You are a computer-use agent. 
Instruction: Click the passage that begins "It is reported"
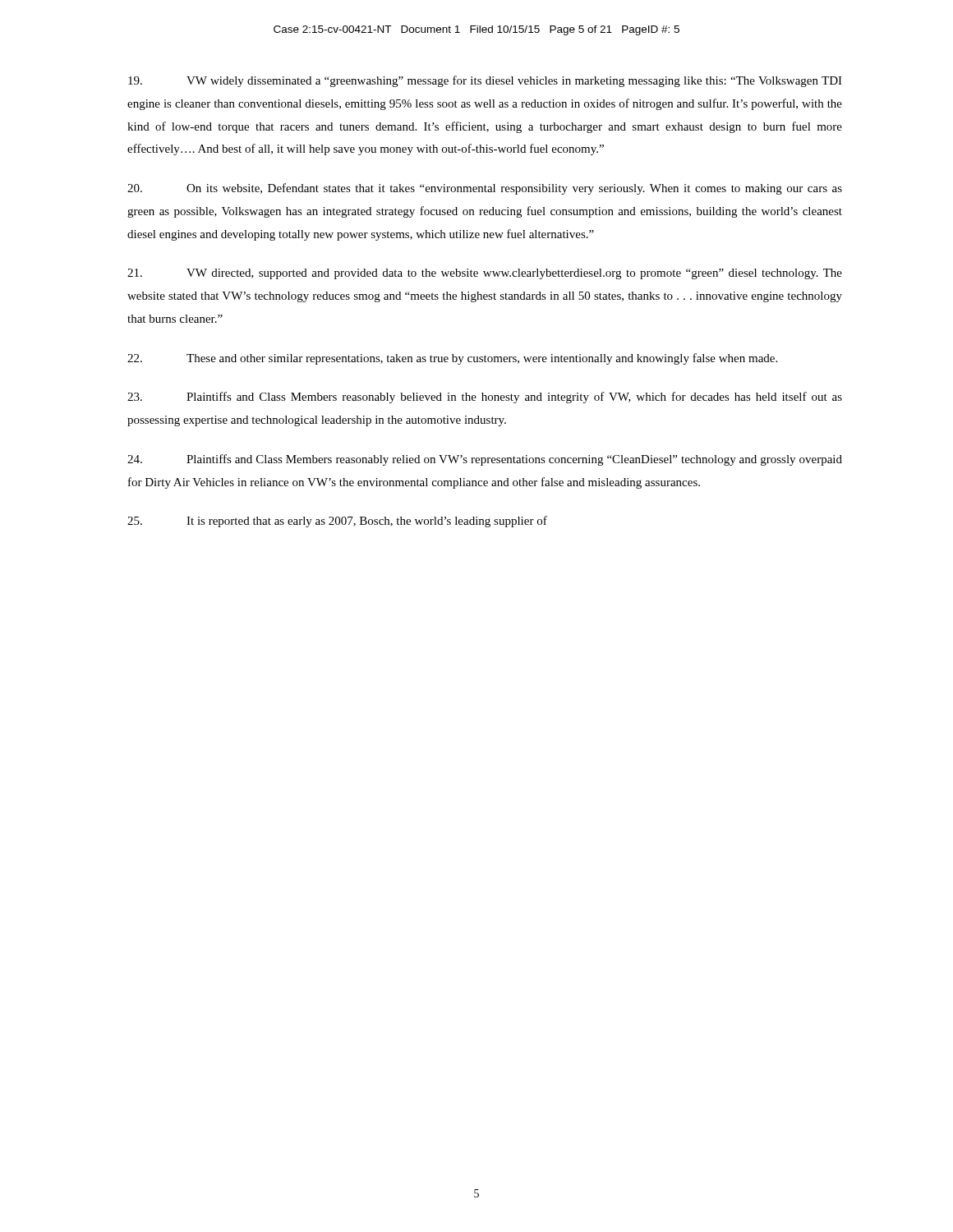(337, 522)
